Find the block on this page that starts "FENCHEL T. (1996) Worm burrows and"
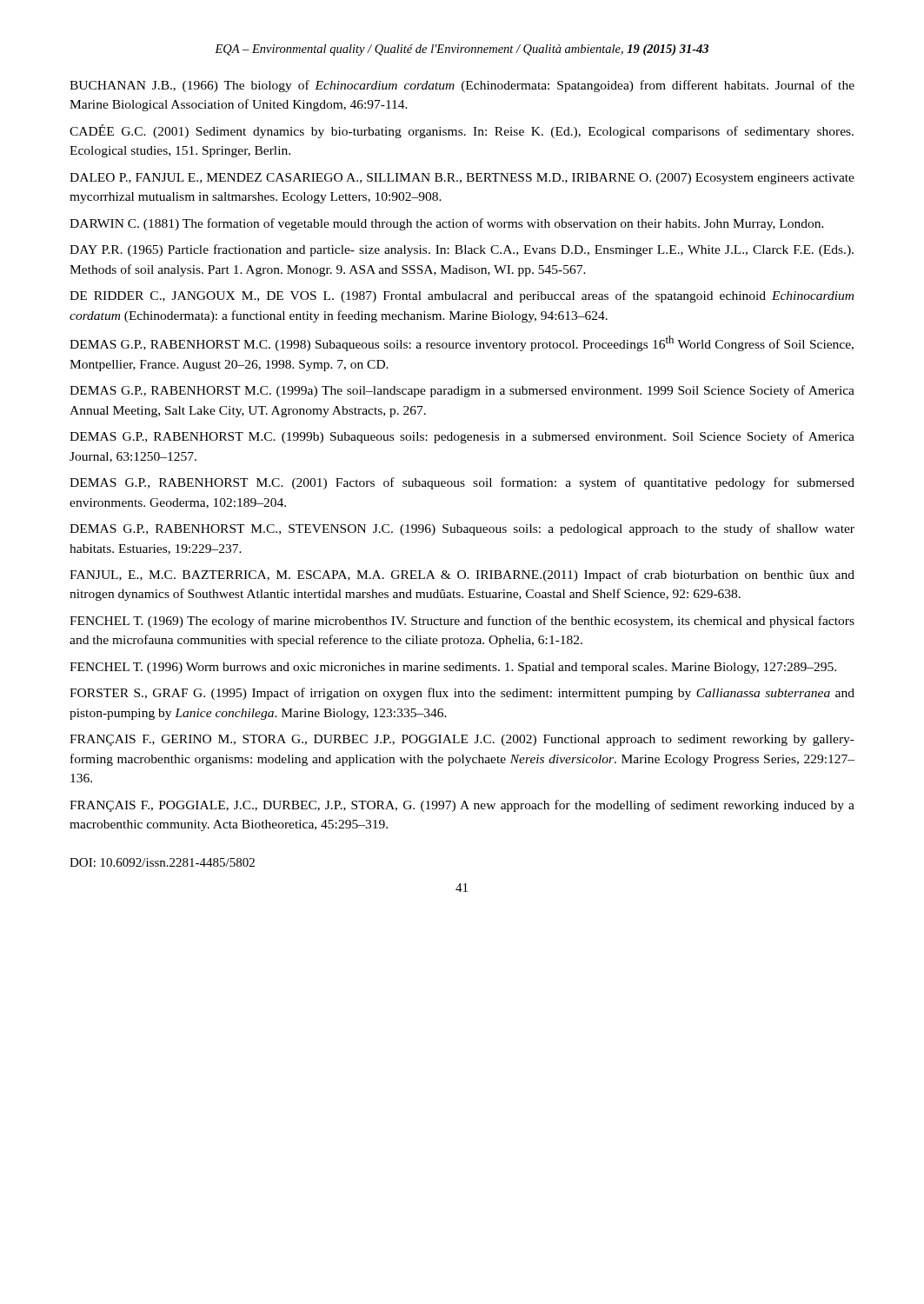 click(x=453, y=666)
